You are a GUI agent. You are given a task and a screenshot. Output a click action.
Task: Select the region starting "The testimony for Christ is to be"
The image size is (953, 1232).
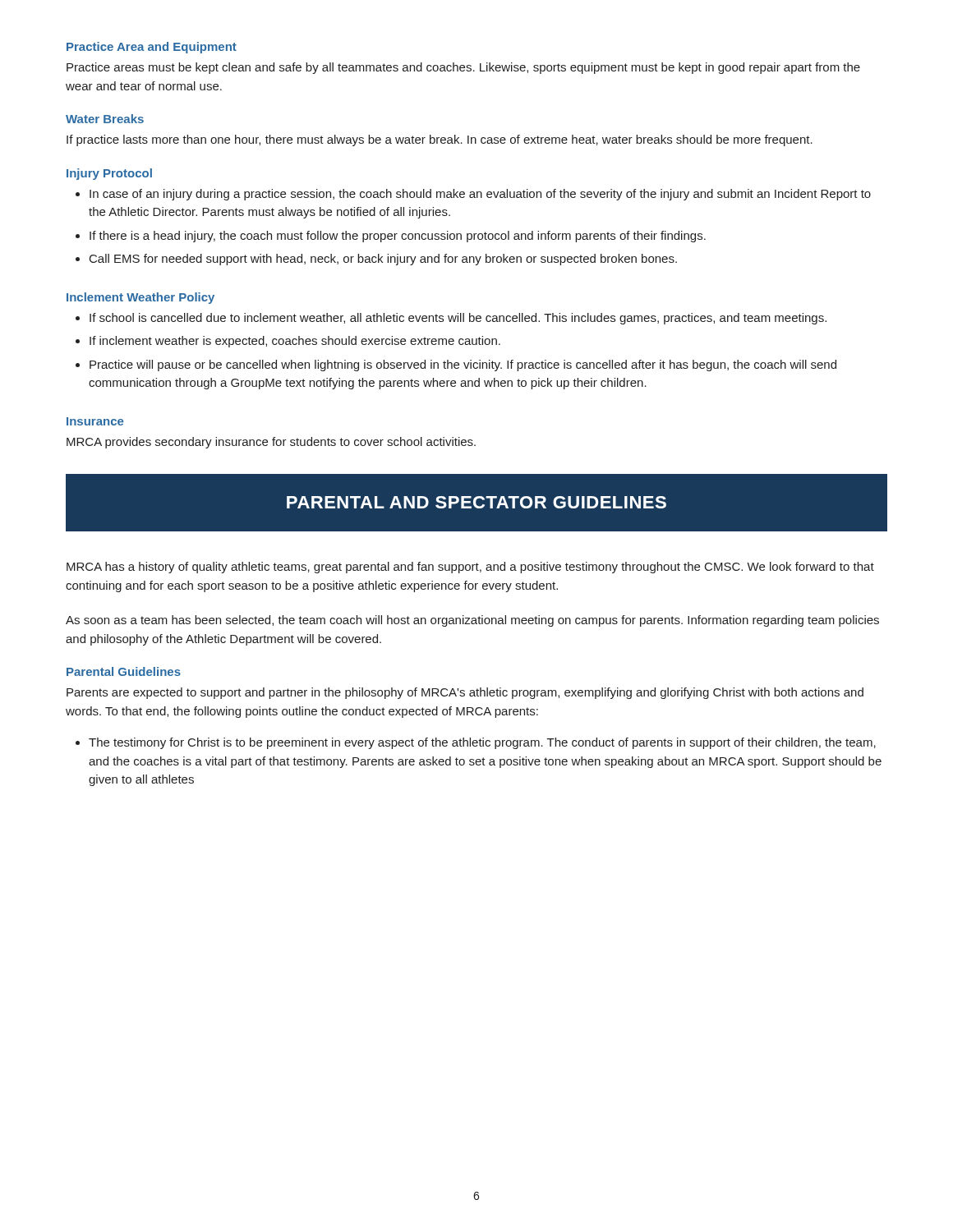coord(485,761)
